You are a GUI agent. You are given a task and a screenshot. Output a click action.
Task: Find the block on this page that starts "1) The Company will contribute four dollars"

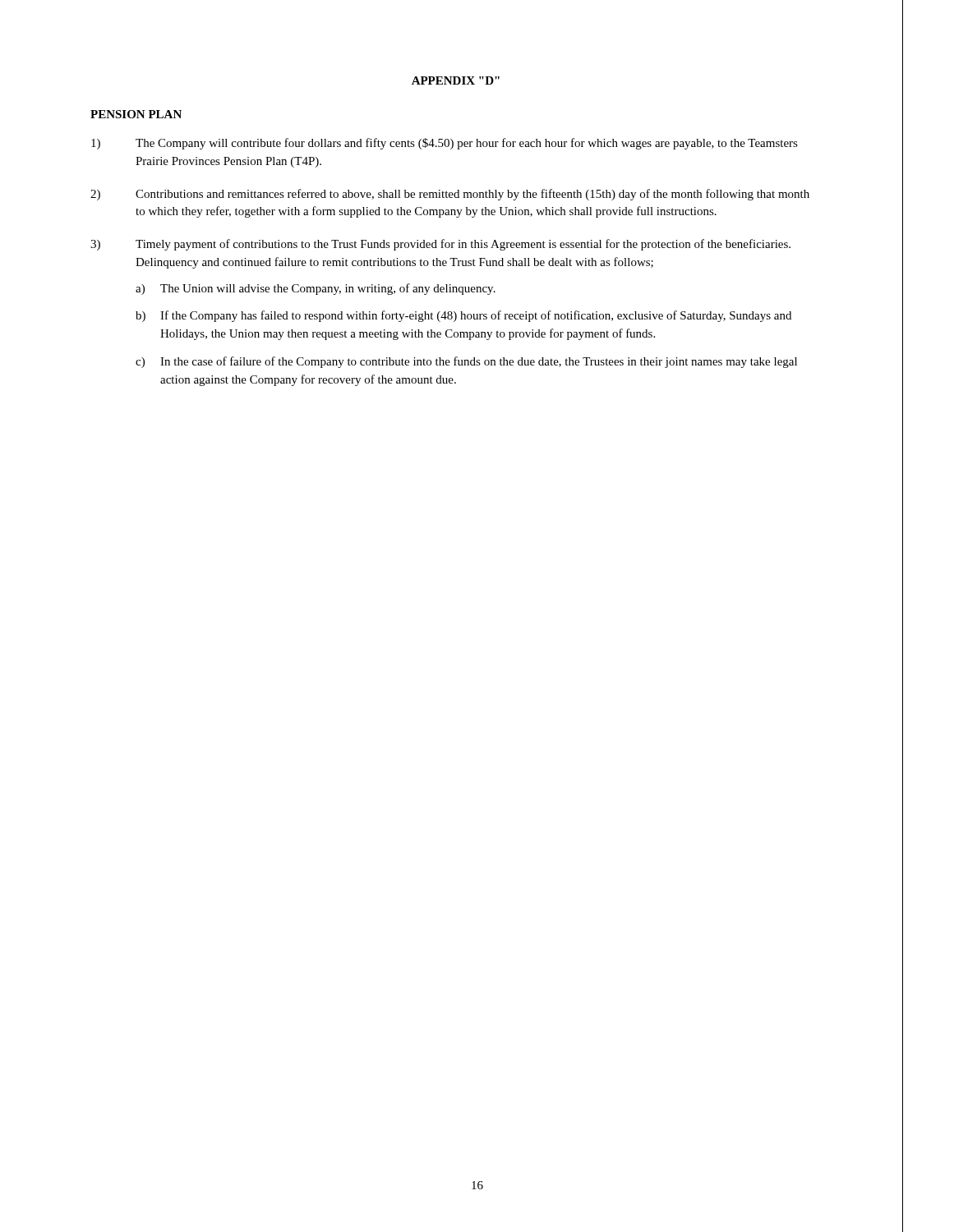click(456, 153)
